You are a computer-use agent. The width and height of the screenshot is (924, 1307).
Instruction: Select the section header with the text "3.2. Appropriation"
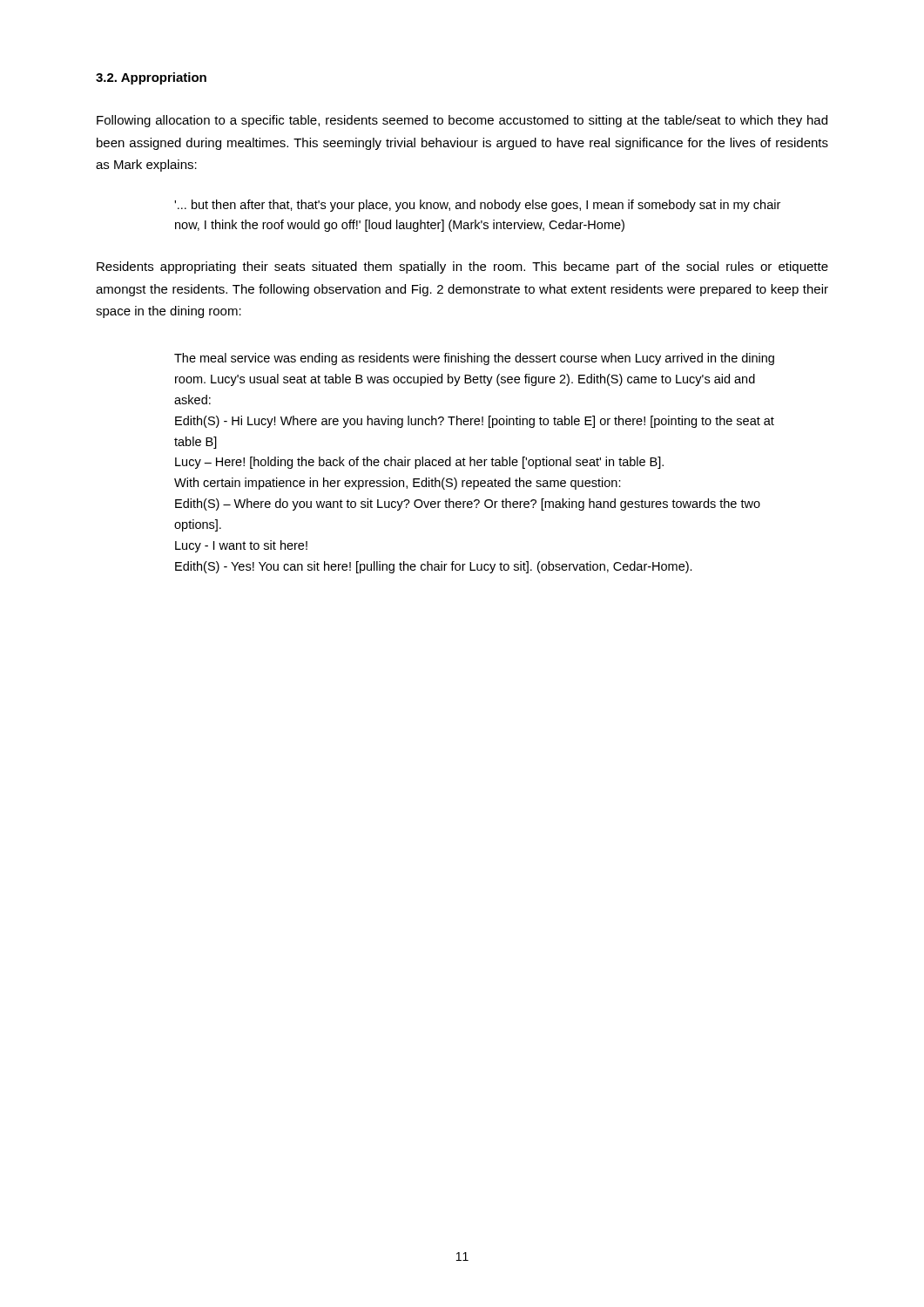(x=151, y=77)
